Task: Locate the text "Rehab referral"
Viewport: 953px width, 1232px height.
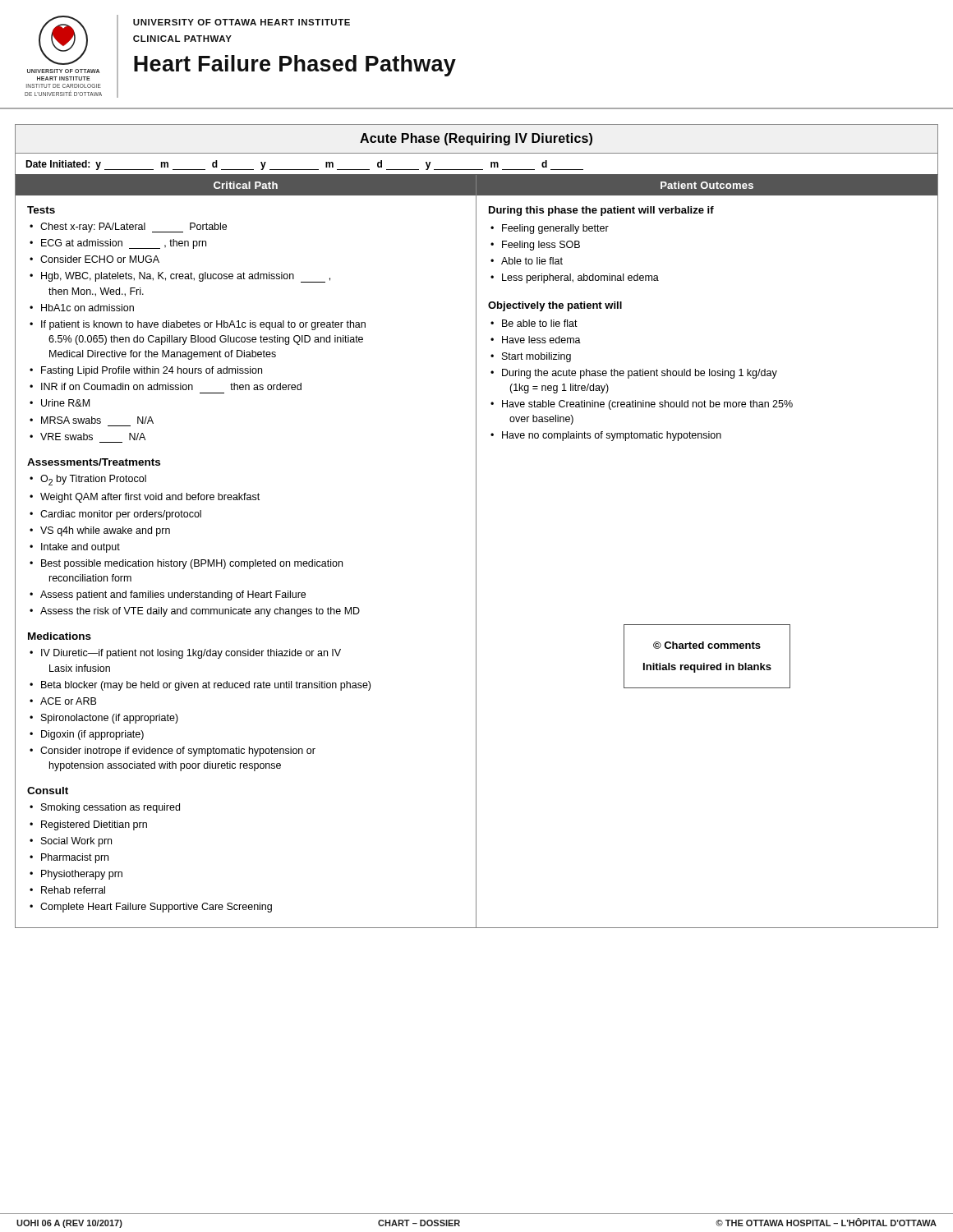Action: tap(73, 890)
